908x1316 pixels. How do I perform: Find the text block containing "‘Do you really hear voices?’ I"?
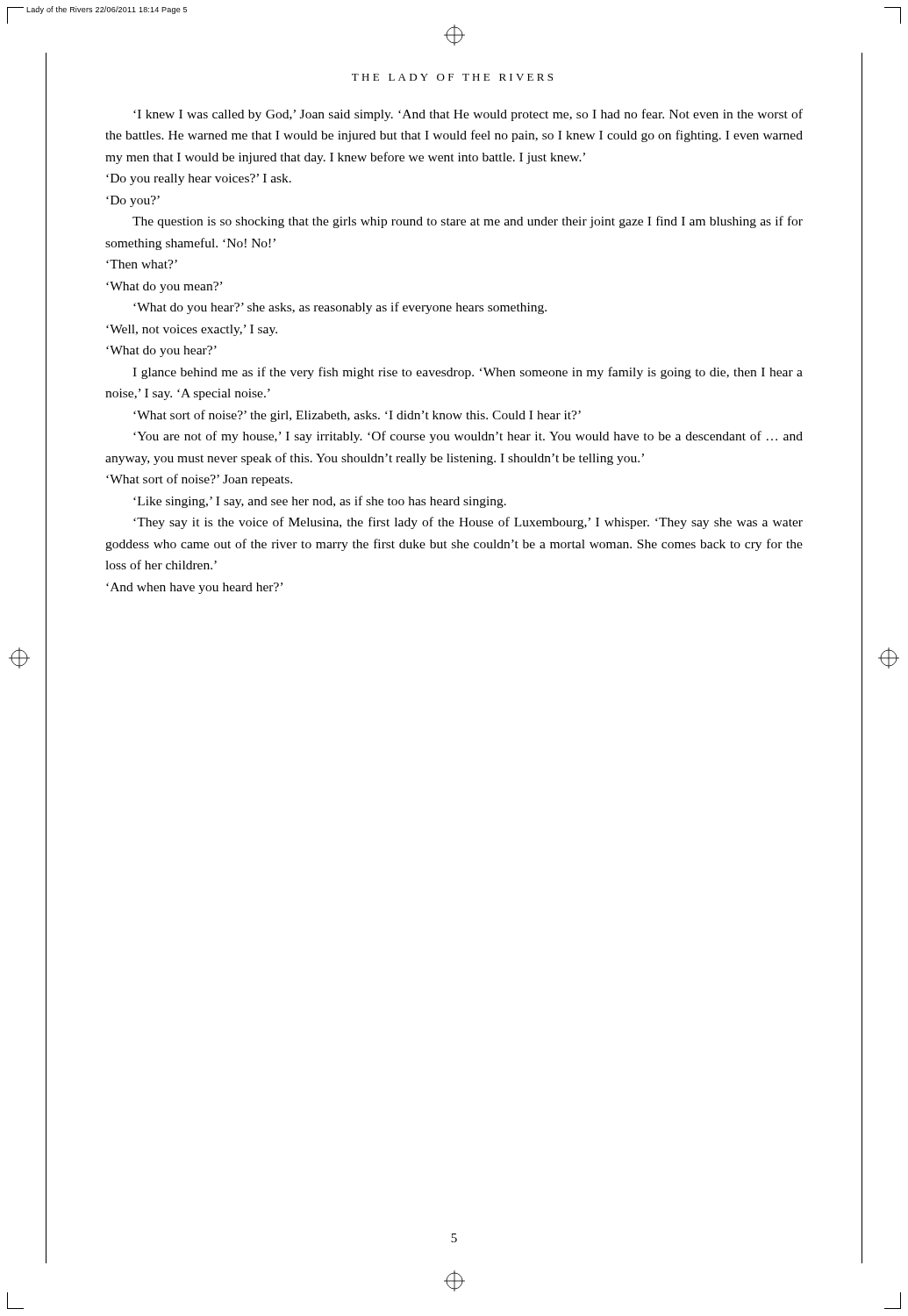199,179
